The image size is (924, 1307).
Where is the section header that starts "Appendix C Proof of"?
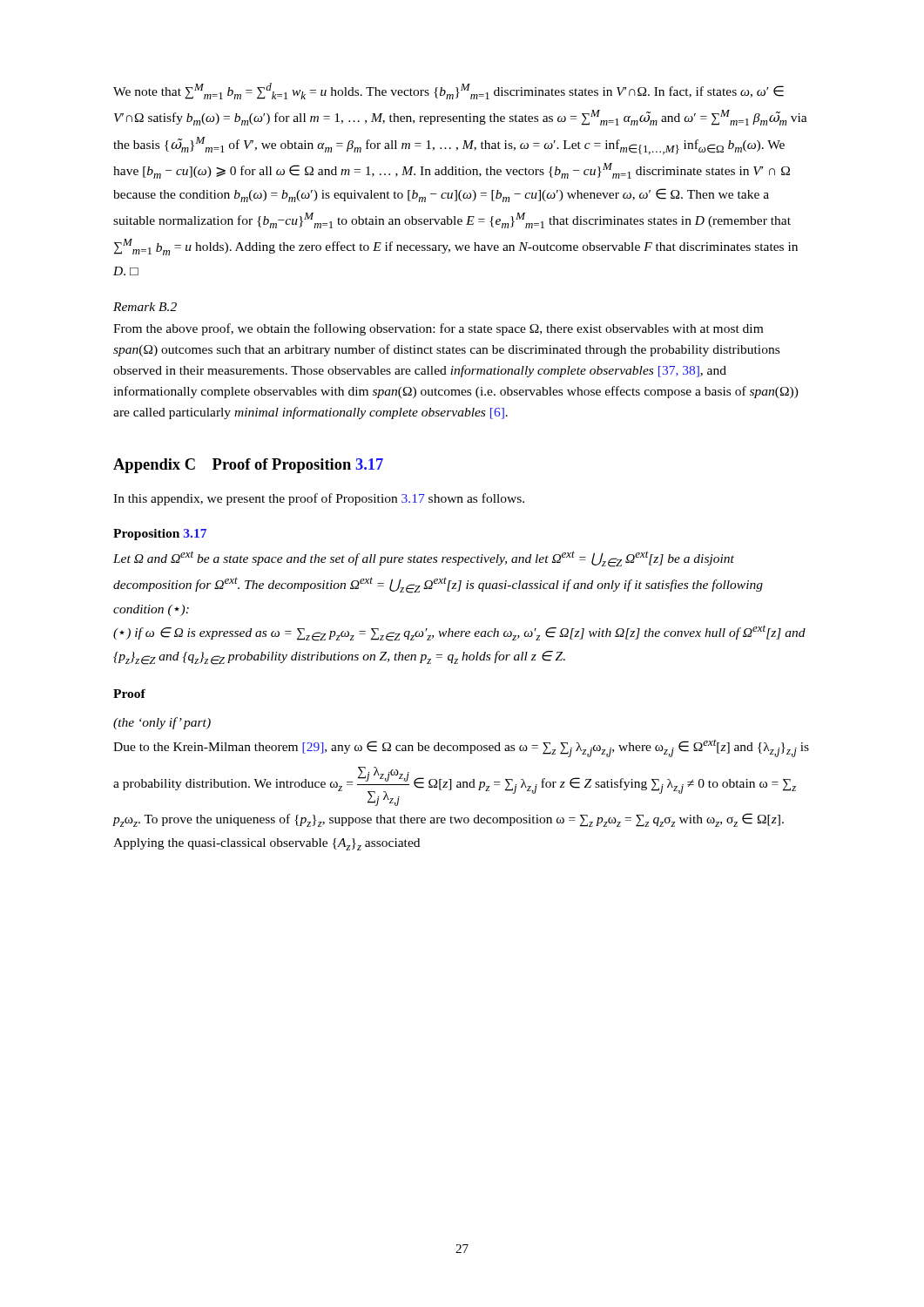pos(248,464)
